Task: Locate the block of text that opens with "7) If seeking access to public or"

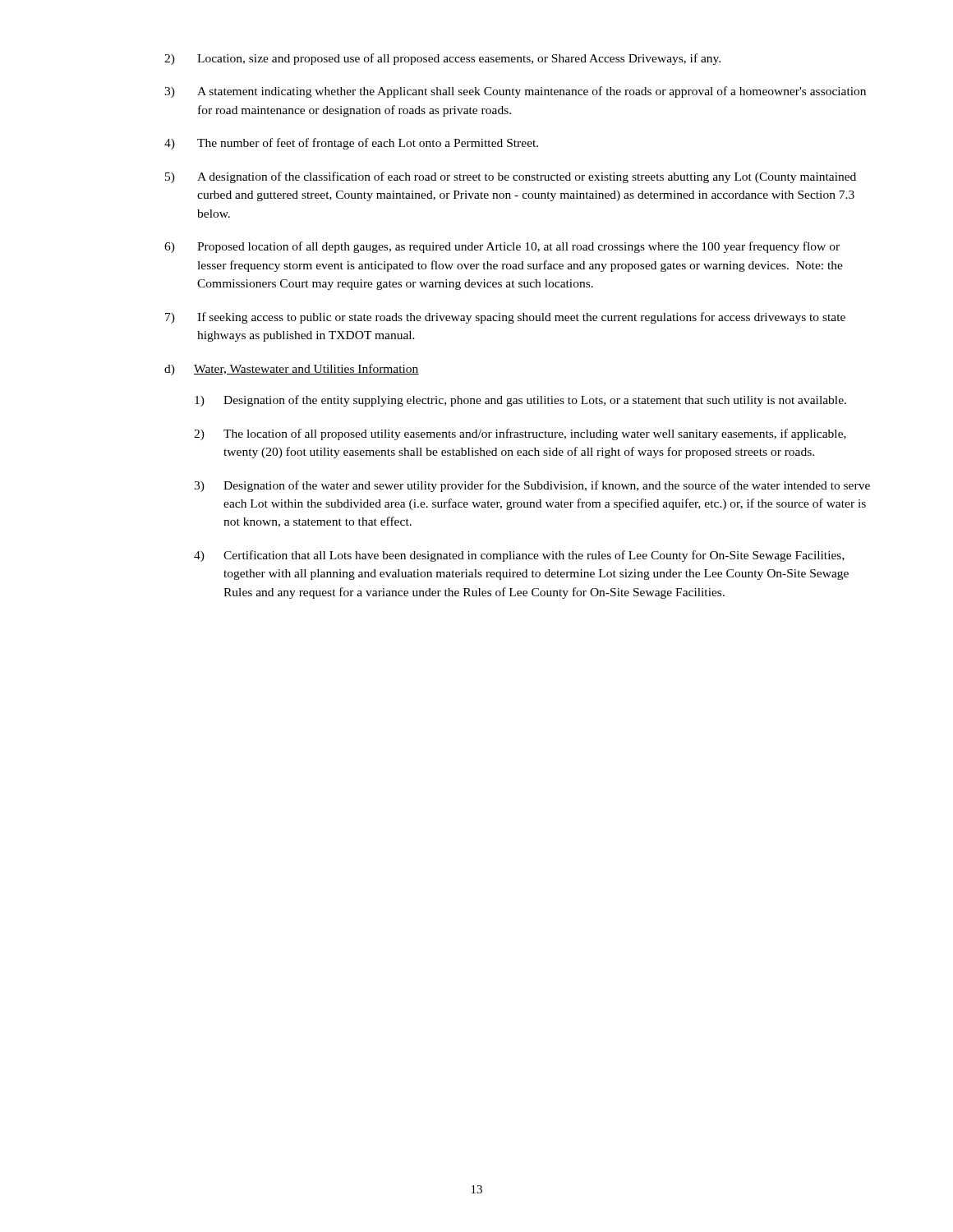Action: tap(518, 326)
